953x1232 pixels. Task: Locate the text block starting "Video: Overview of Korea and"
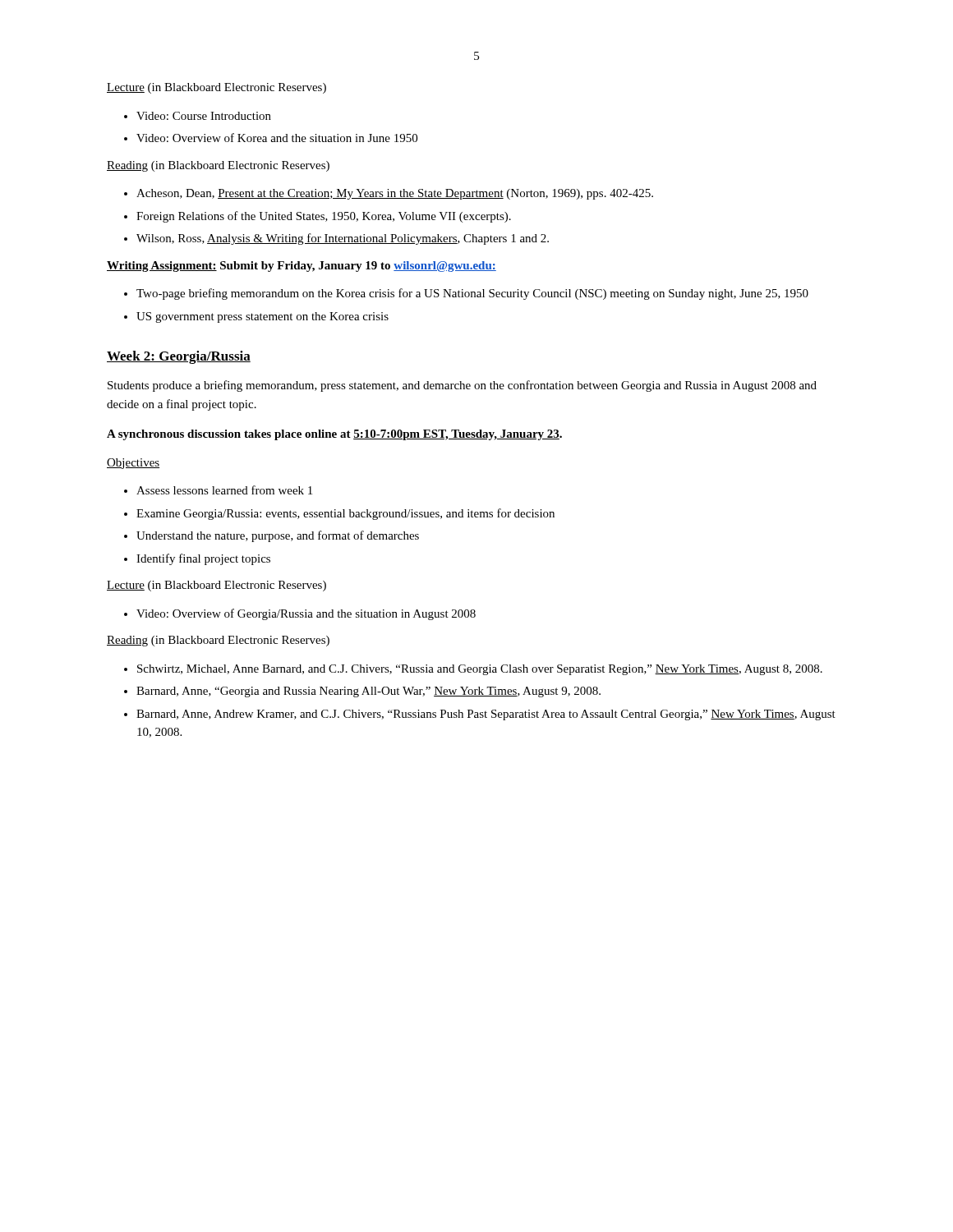click(x=277, y=138)
